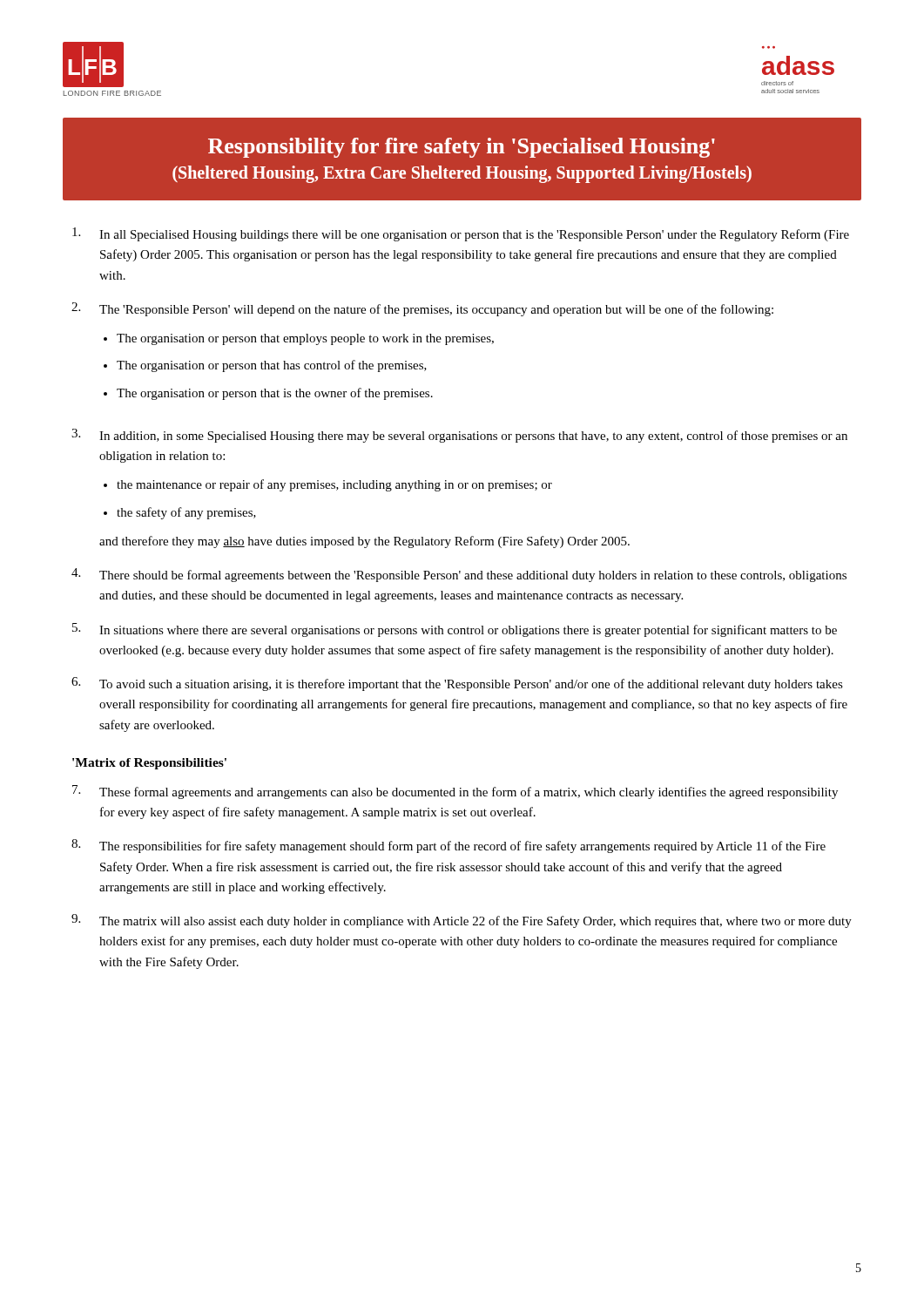The width and height of the screenshot is (924, 1307).
Task: Click on the list item that says "6. To avoid such a situation arising,"
Action: coord(462,705)
